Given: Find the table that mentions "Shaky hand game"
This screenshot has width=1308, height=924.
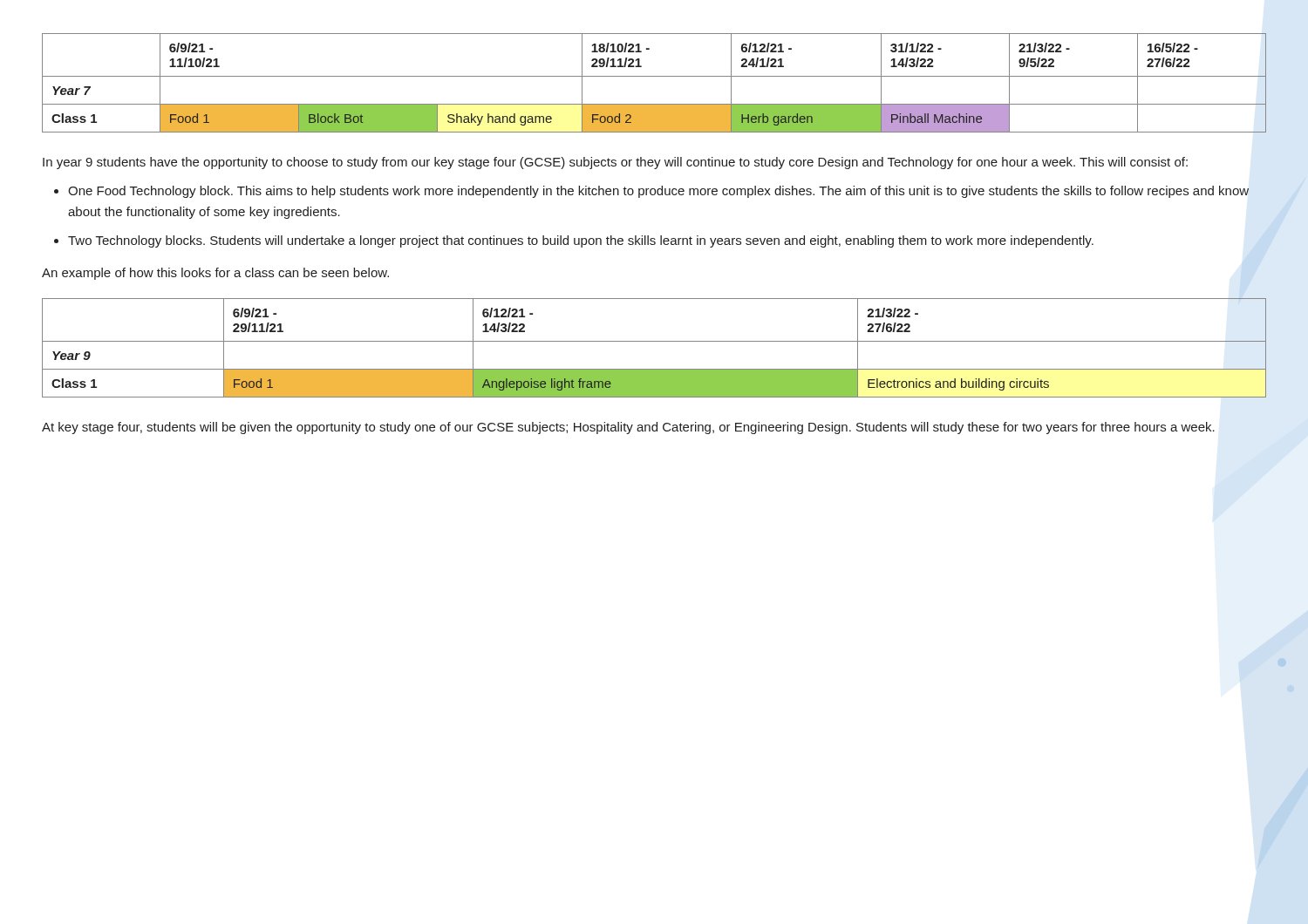Looking at the screenshot, I should tap(654, 83).
